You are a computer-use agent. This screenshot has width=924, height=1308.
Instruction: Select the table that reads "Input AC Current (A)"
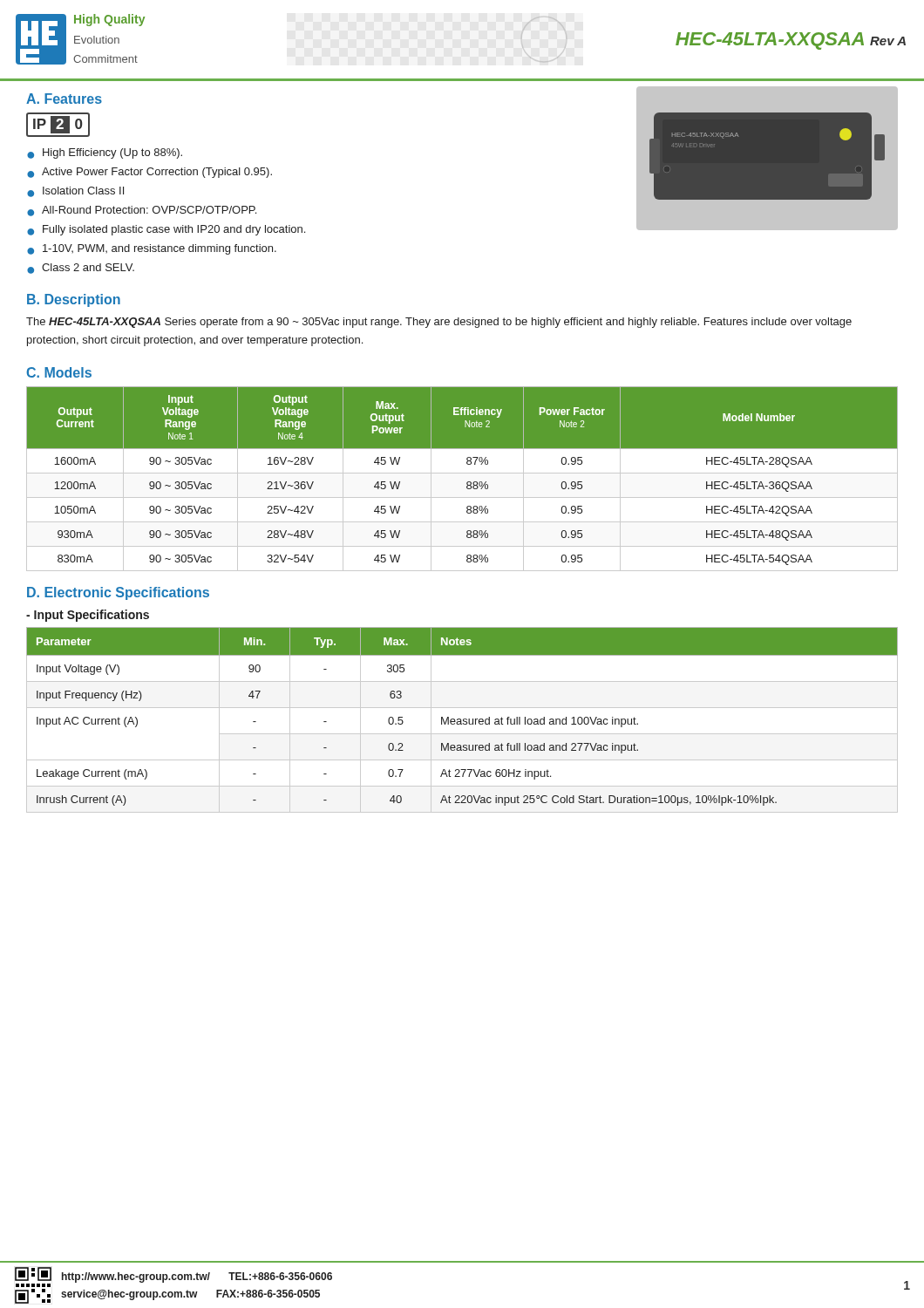click(462, 720)
